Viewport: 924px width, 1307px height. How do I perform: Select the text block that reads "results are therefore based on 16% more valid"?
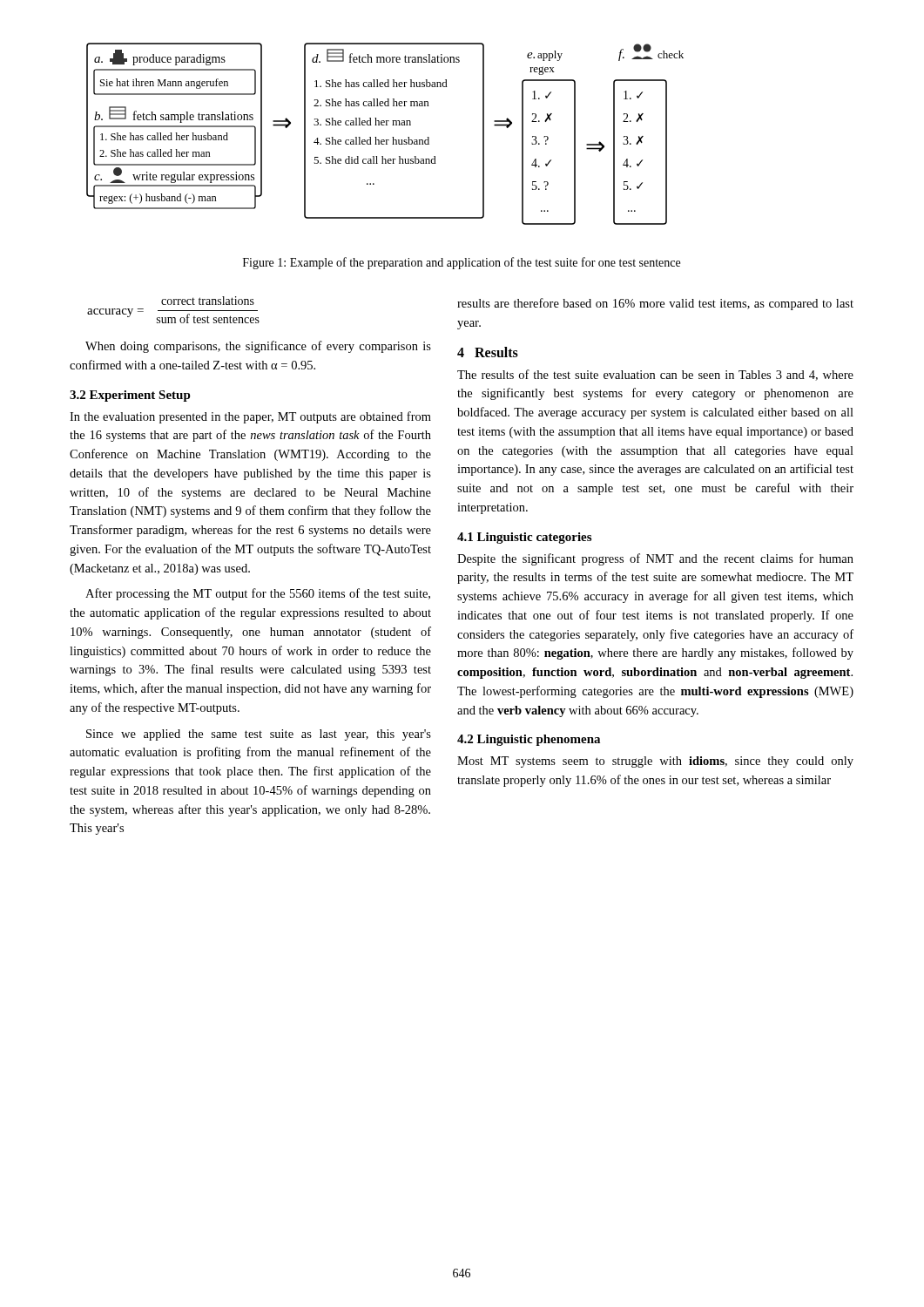(x=655, y=313)
